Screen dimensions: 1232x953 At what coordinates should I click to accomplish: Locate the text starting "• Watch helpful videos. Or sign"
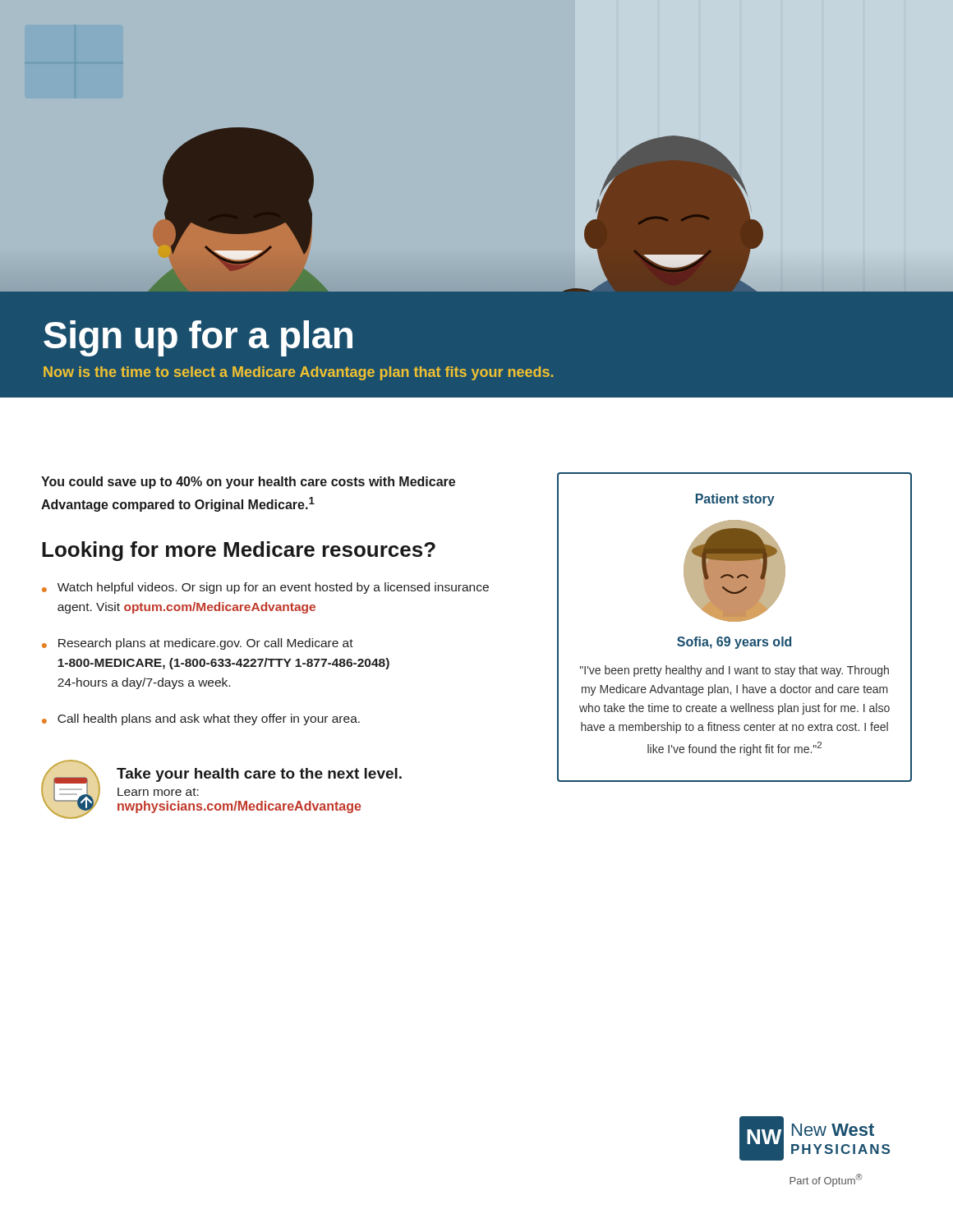click(281, 597)
